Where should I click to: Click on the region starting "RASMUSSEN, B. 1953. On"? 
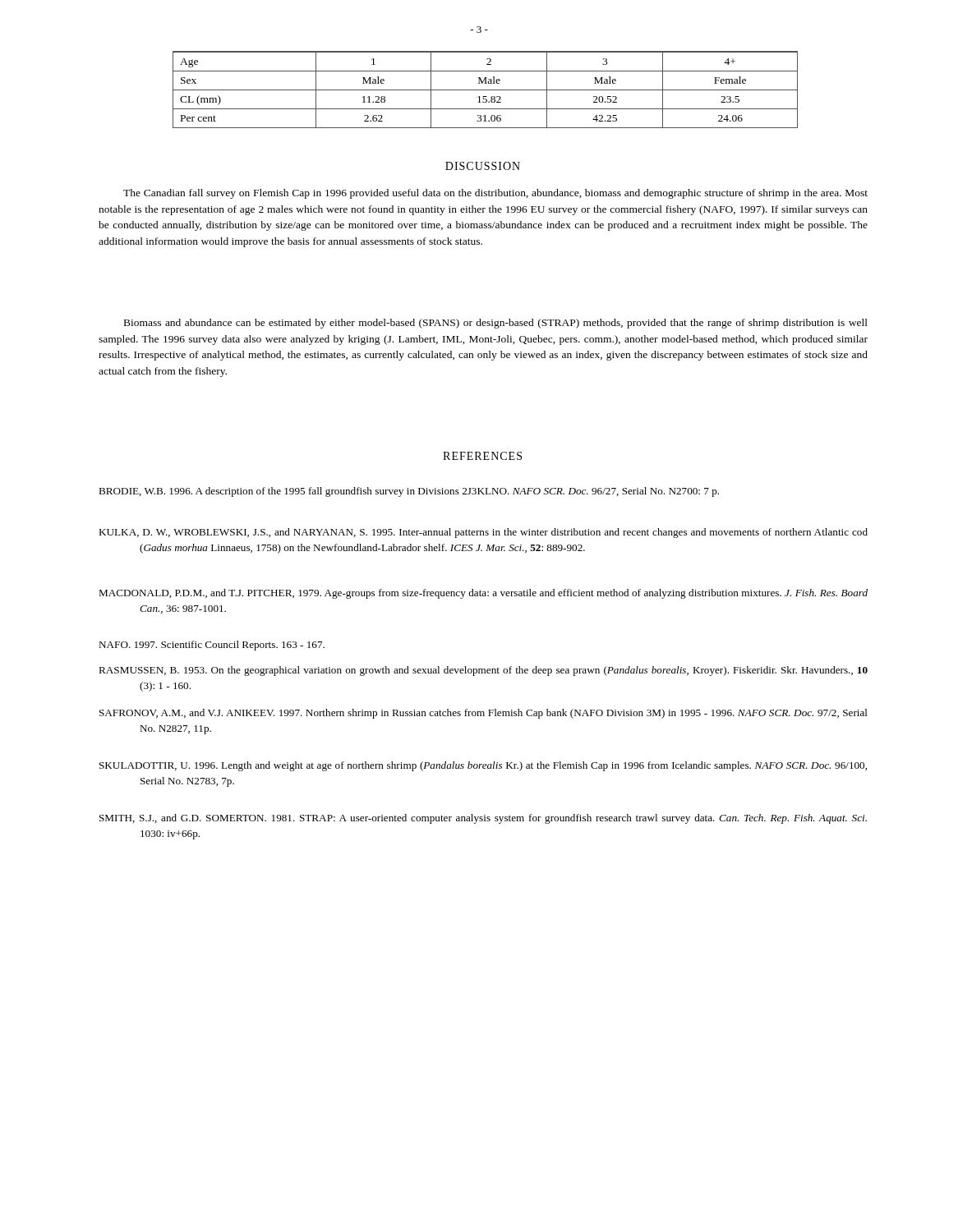483,678
